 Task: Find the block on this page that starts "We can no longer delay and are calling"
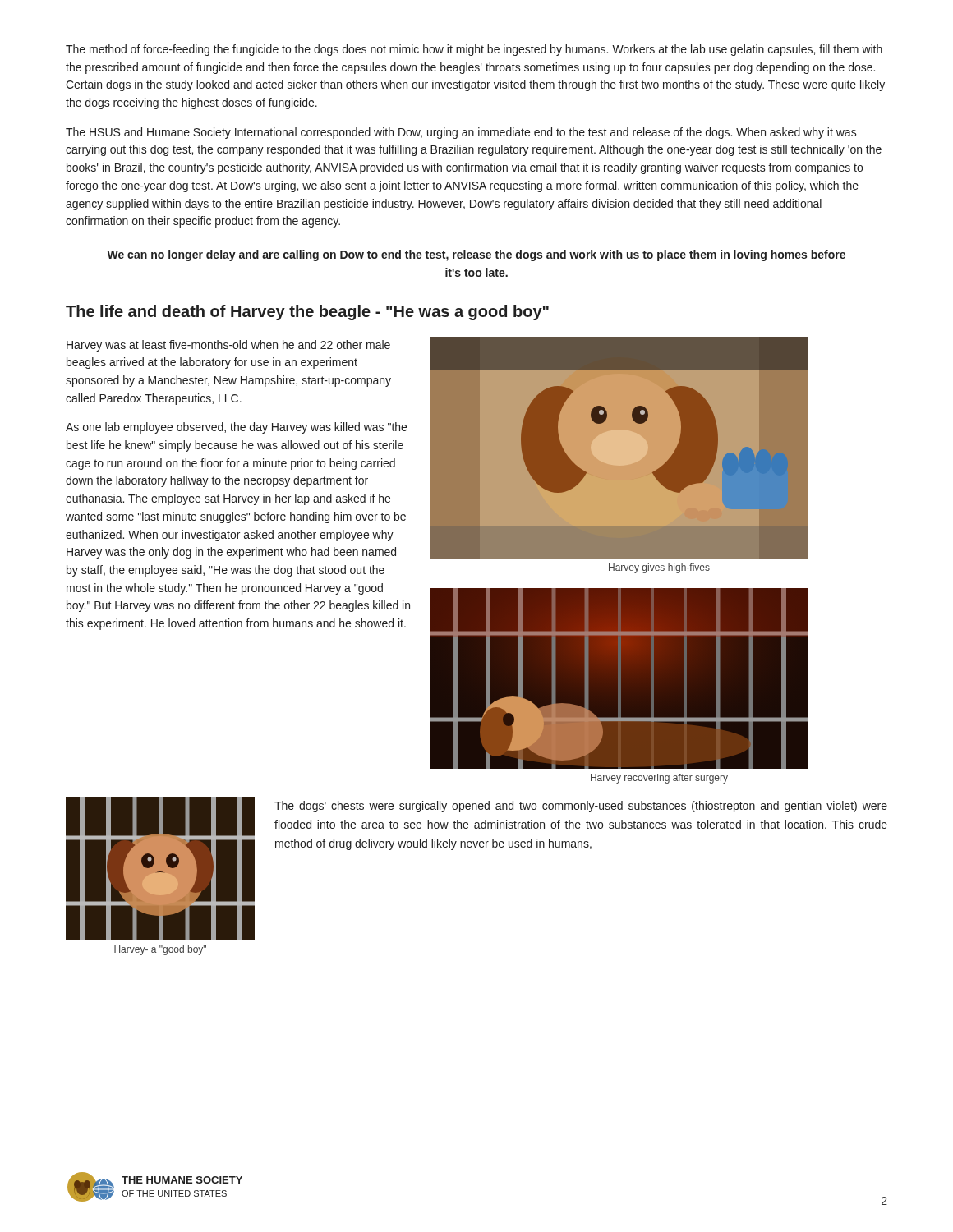pyautogui.click(x=476, y=264)
